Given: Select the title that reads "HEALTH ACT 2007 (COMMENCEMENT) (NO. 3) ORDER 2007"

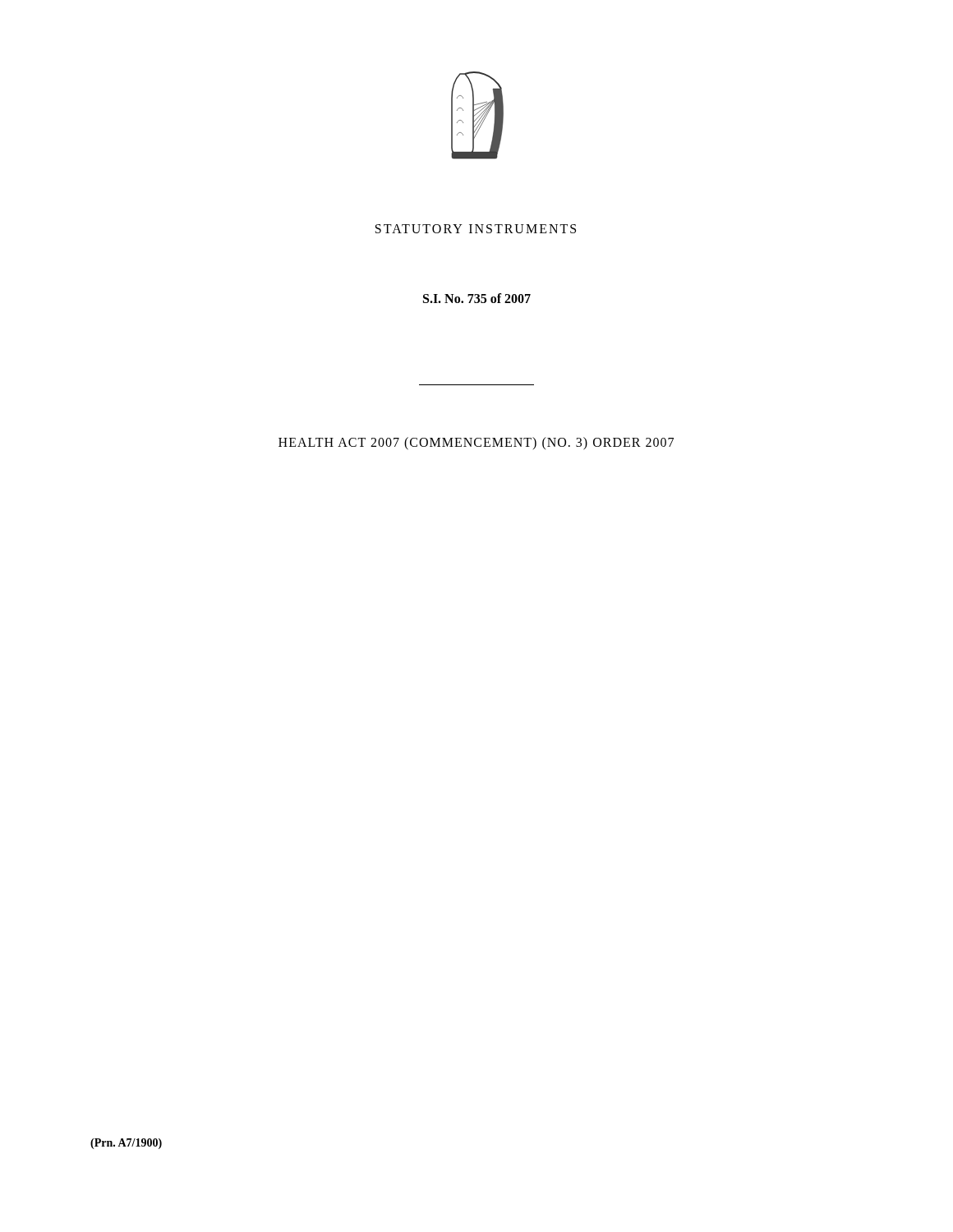Looking at the screenshot, I should tap(476, 442).
